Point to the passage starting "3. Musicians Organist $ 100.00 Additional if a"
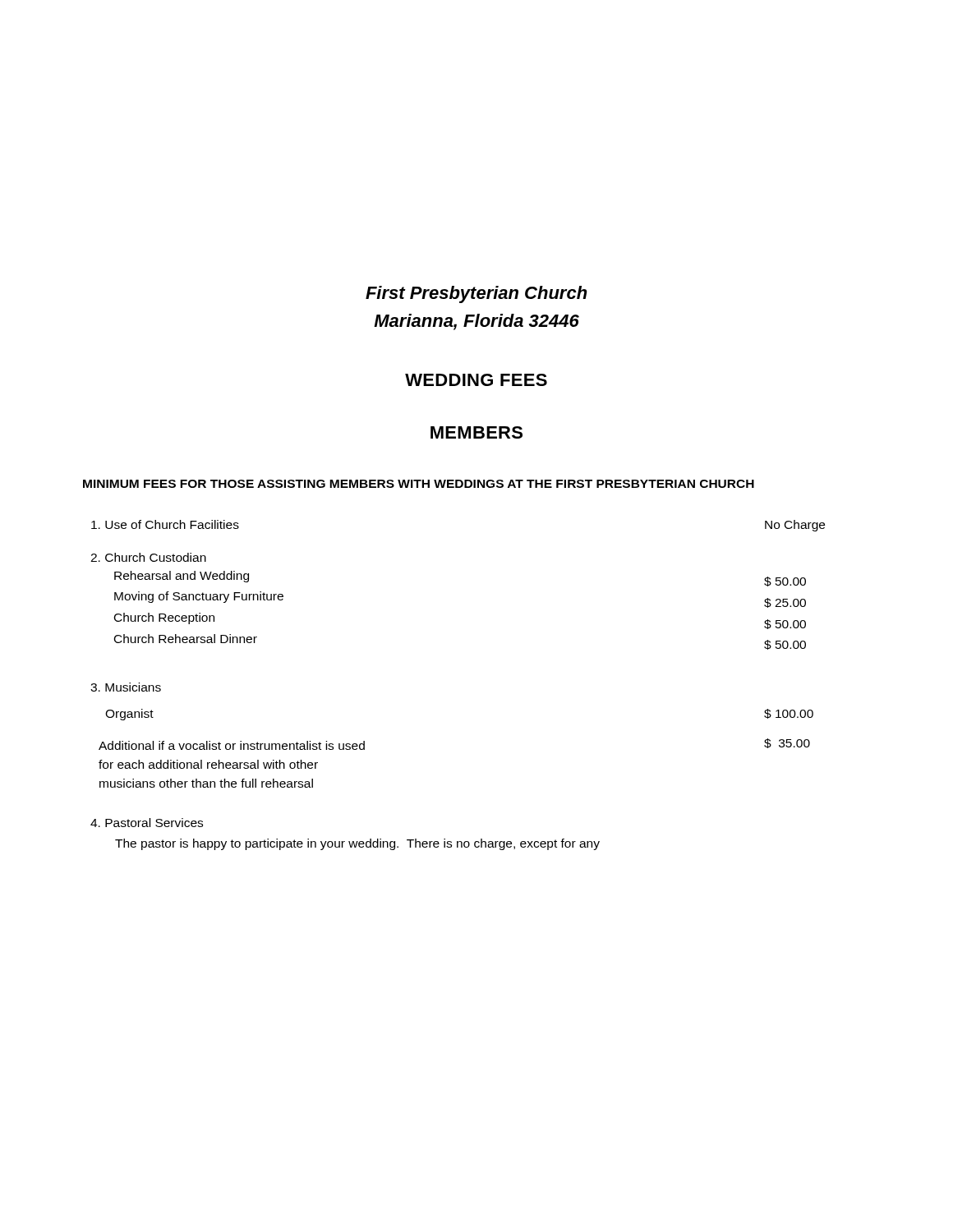 coord(126,687)
